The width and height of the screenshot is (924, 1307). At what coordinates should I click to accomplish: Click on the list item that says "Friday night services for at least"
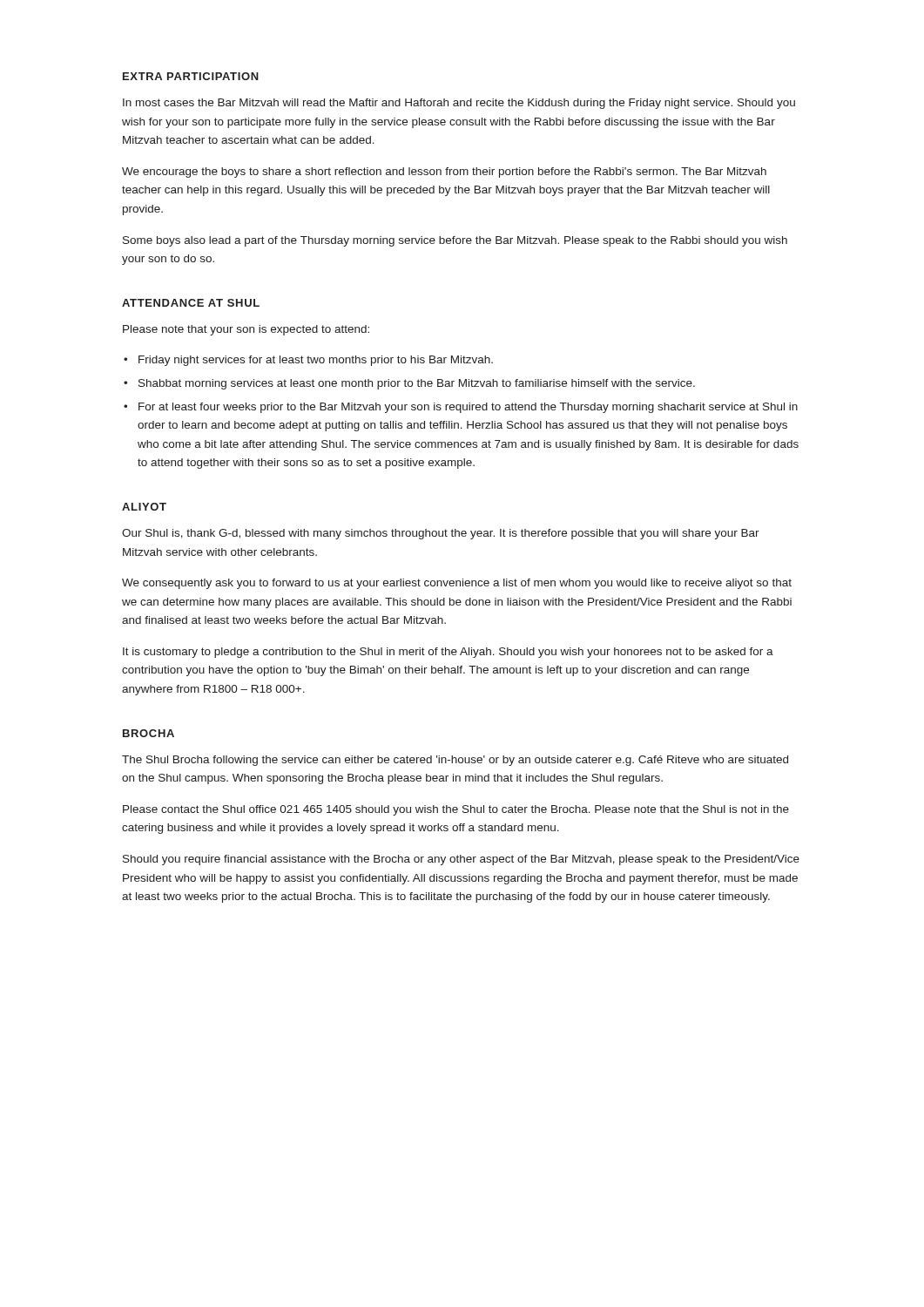[x=316, y=360]
